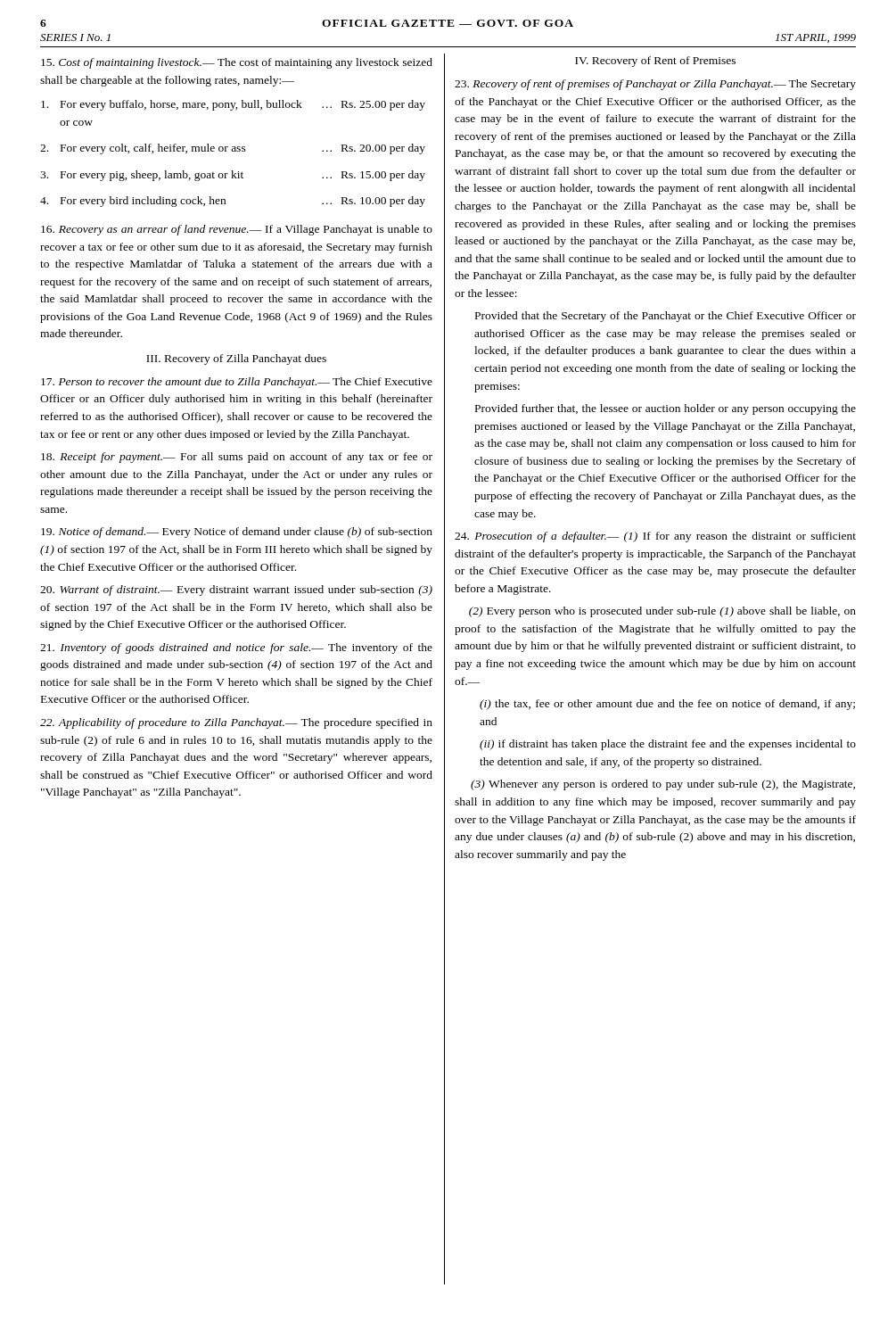Point to the passage starting "Warrant of distraint.— Every distraint"
The height and width of the screenshot is (1338, 896).
(236, 607)
